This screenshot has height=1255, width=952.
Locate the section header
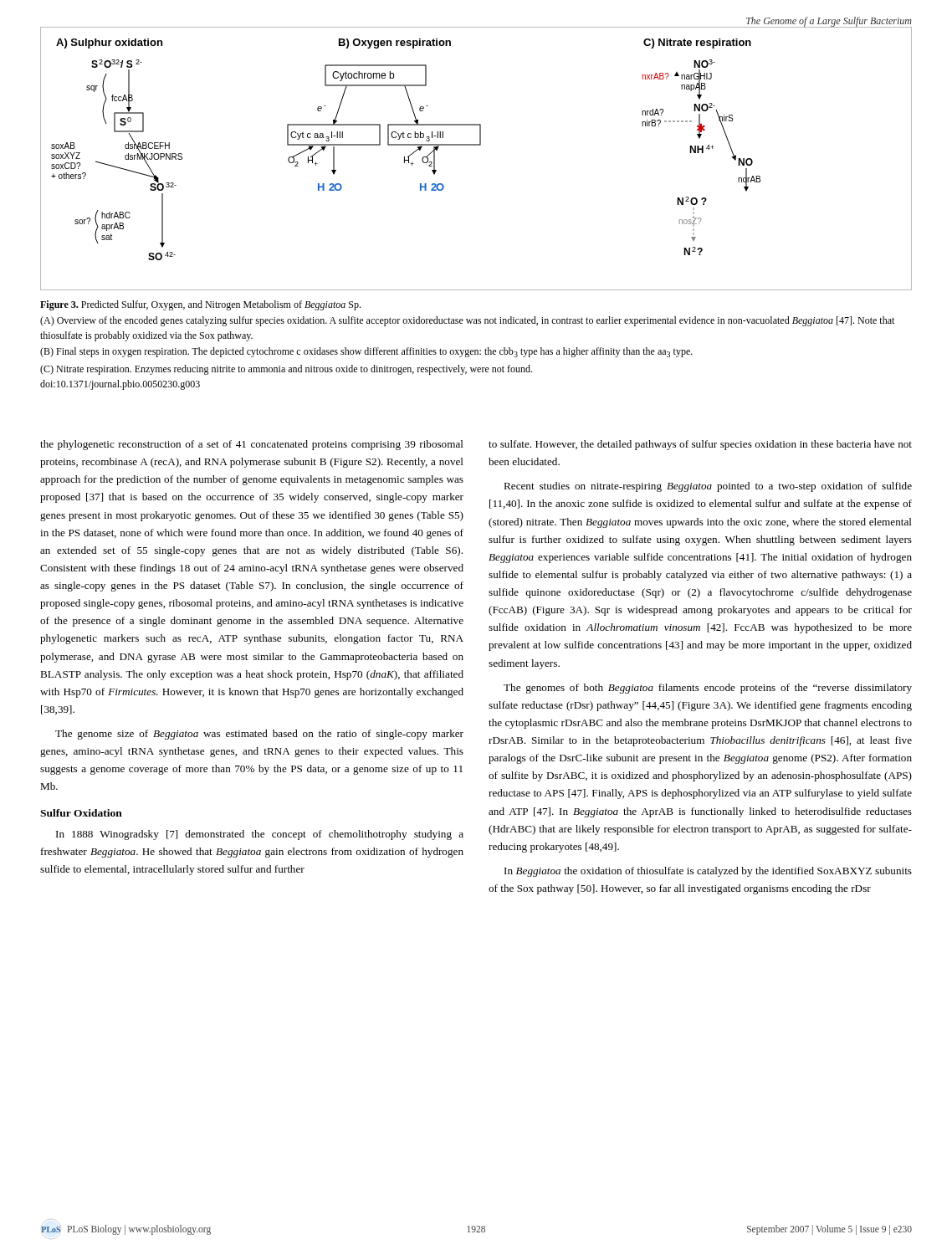81,812
